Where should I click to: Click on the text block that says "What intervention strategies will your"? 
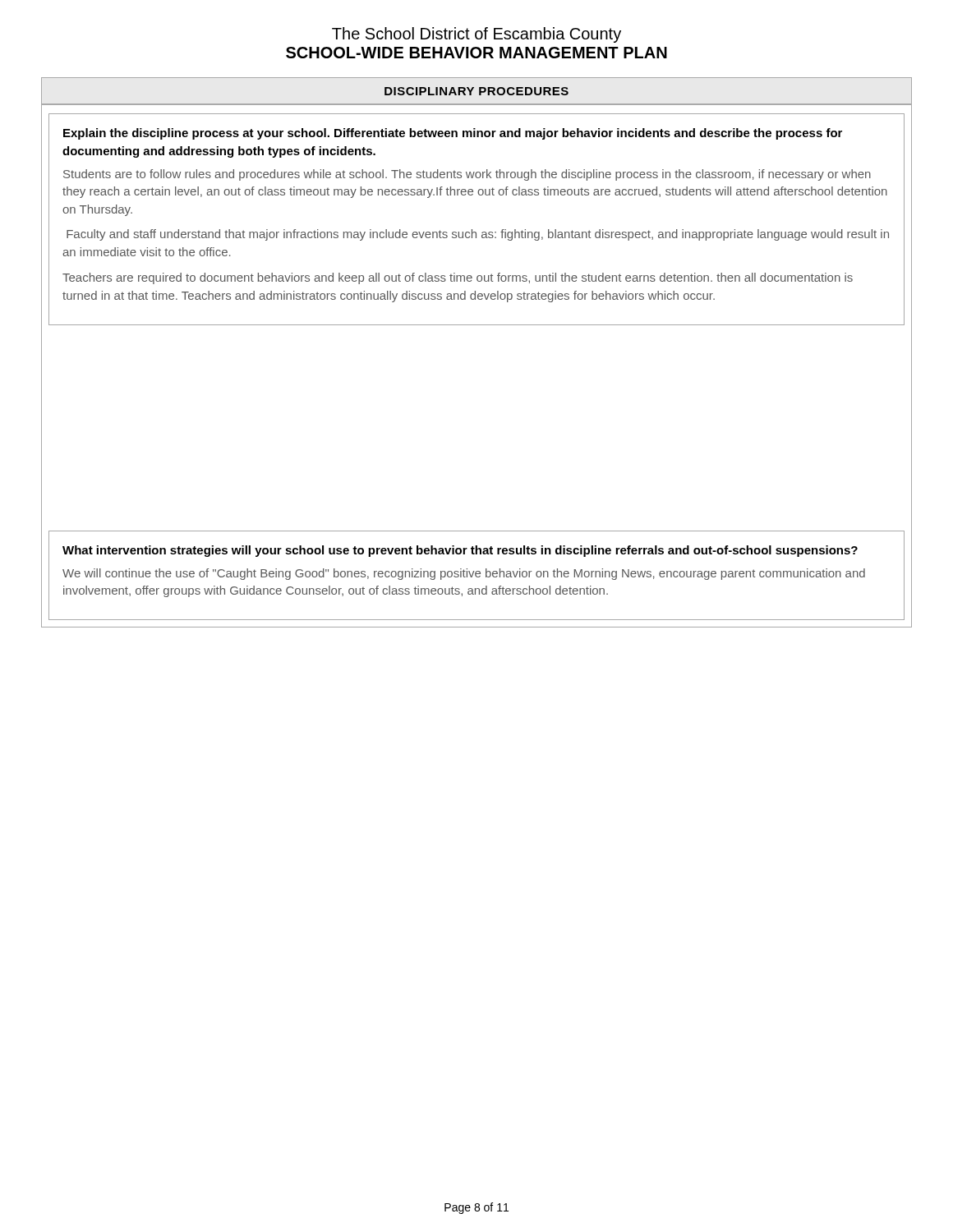click(x=476, y=570)
